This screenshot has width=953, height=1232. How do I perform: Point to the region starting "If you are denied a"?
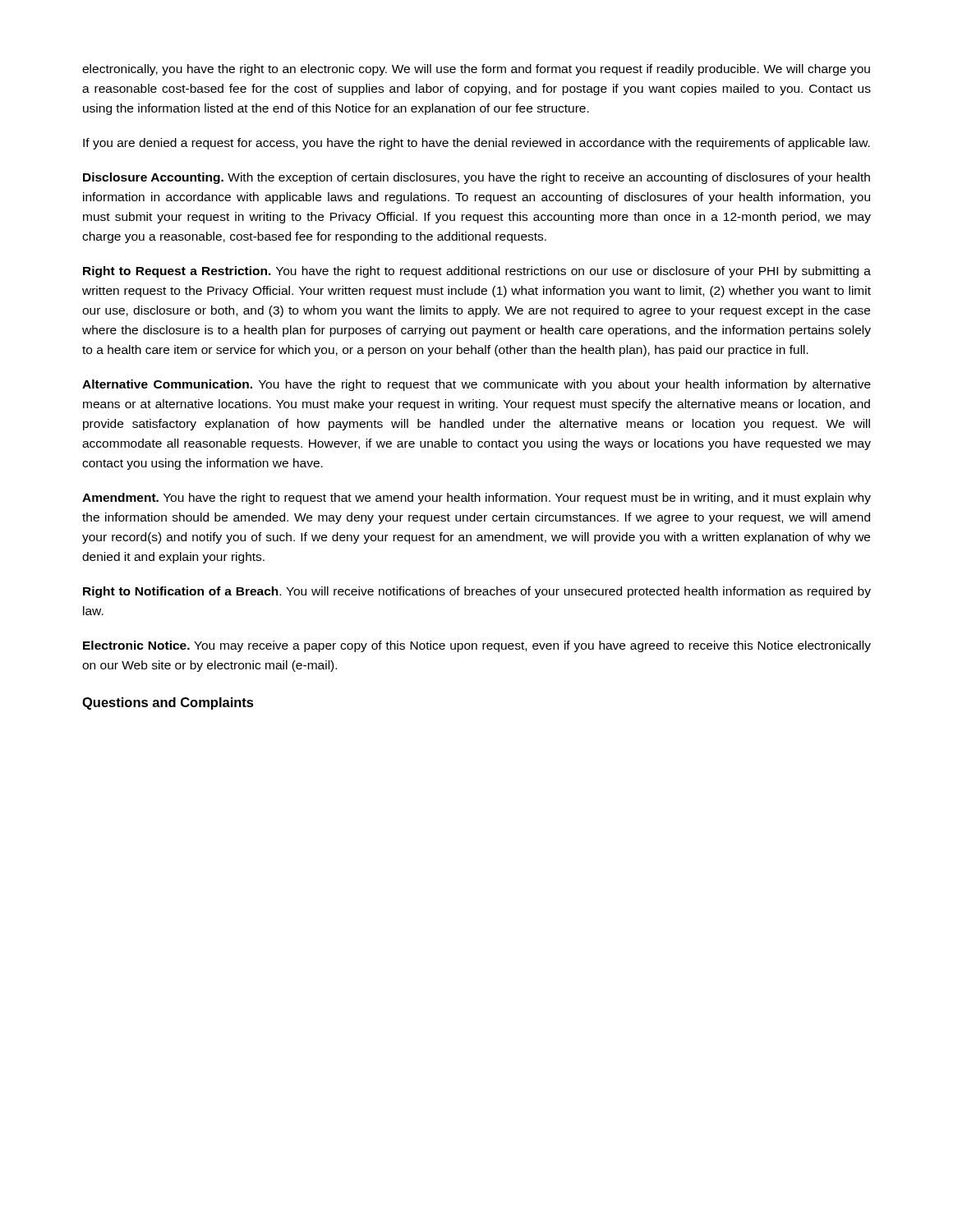click(x=476, y=143)
